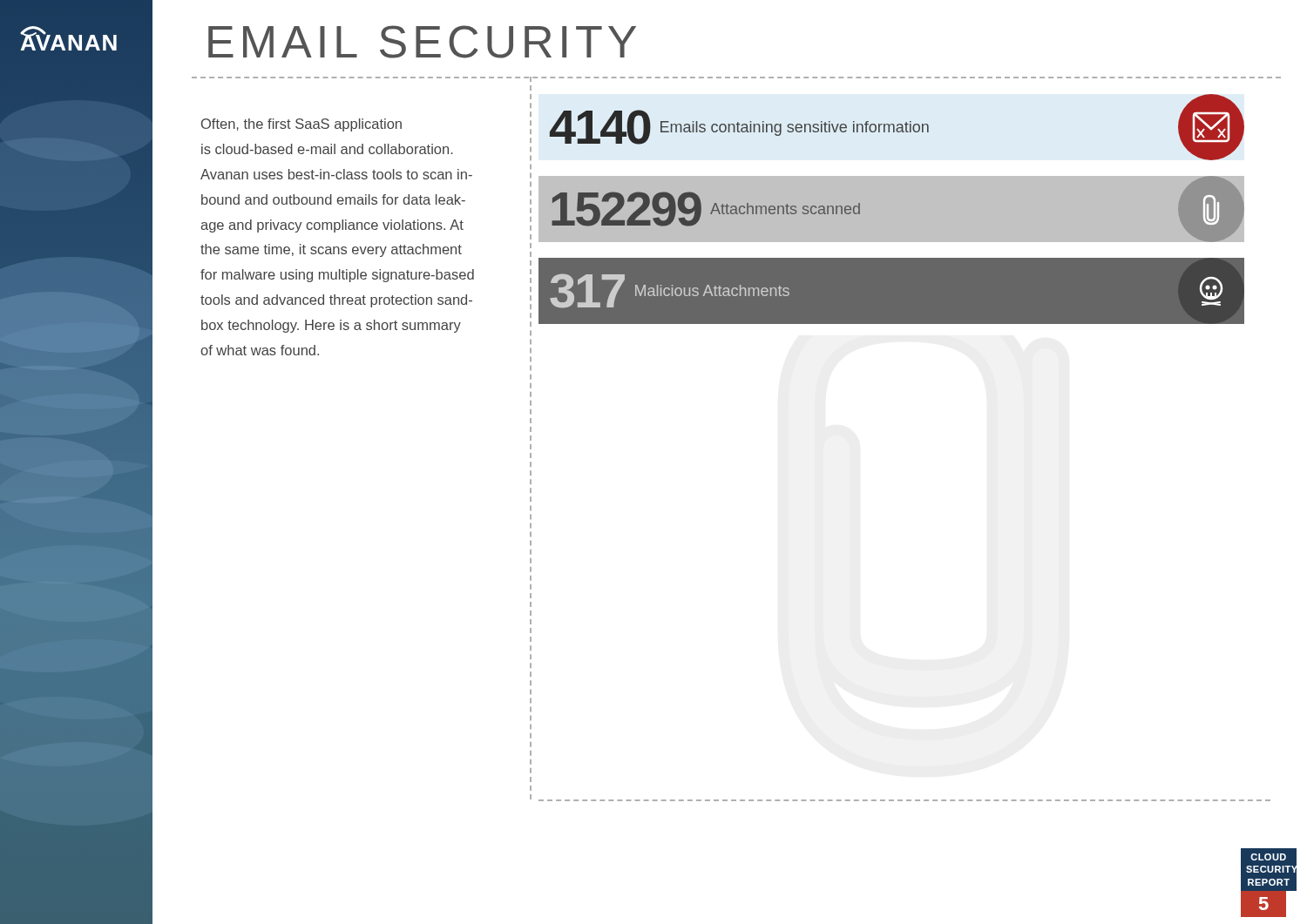The width and height of the screenshot is (1307, 924).
Task: Click on the text that reads "152299 Attachments scanned"
Action: [x=690, y=209]
